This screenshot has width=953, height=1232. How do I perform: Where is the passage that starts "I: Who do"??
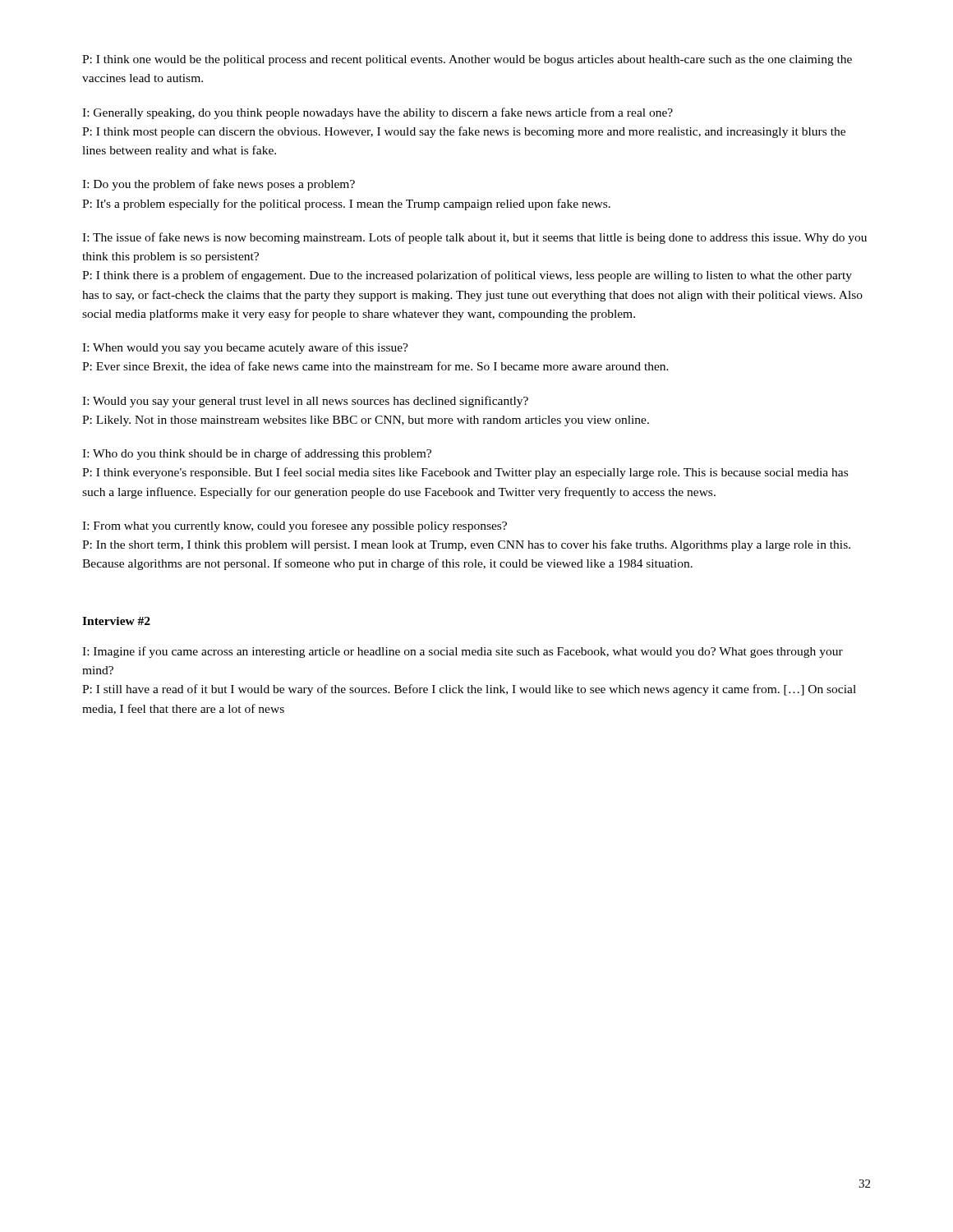(465, 472)
